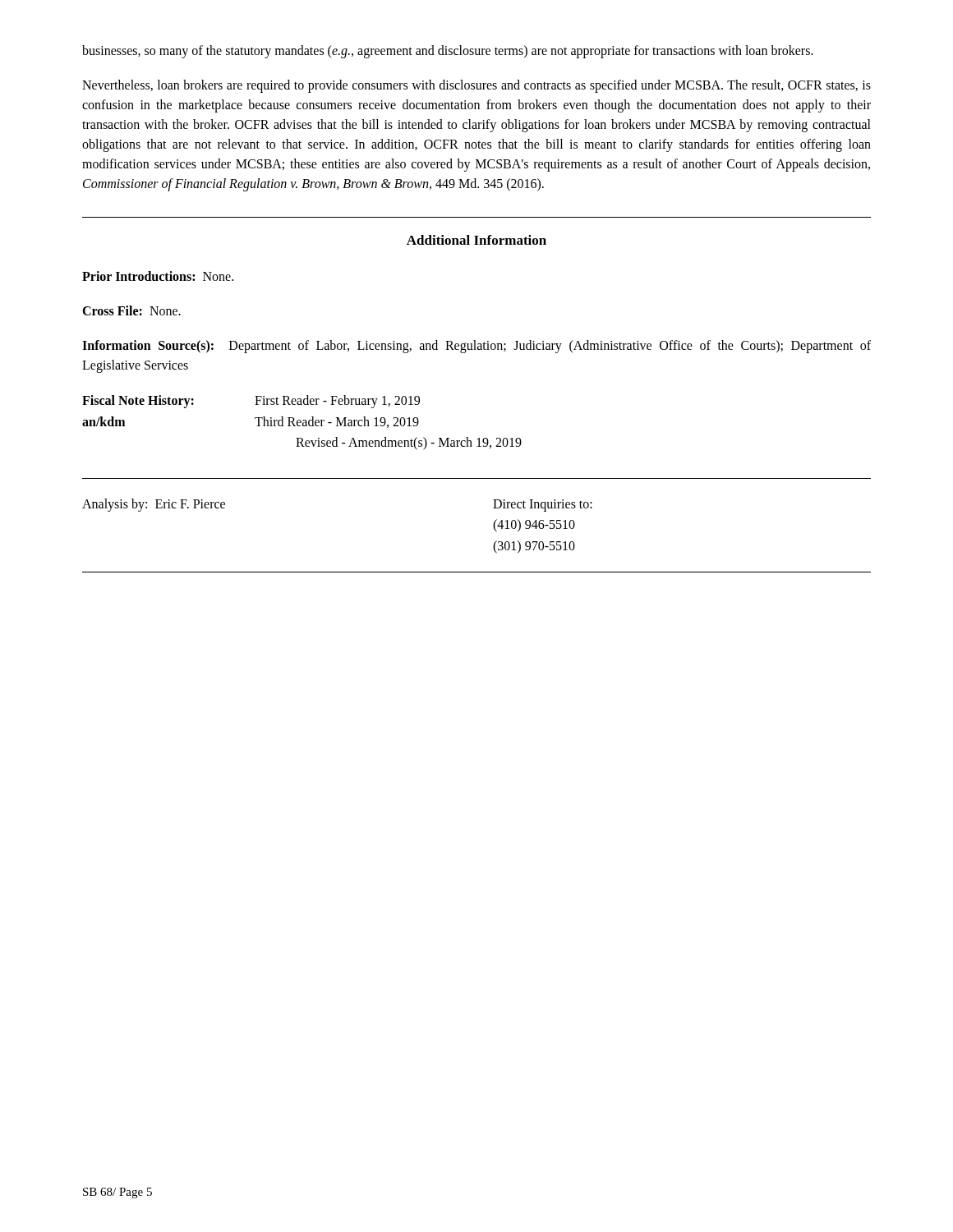This screenshot has width=953, height=1232.
Task: Locate the text block with the text "Direct Inquiries to: (410)"
Action: coord(543,525)
